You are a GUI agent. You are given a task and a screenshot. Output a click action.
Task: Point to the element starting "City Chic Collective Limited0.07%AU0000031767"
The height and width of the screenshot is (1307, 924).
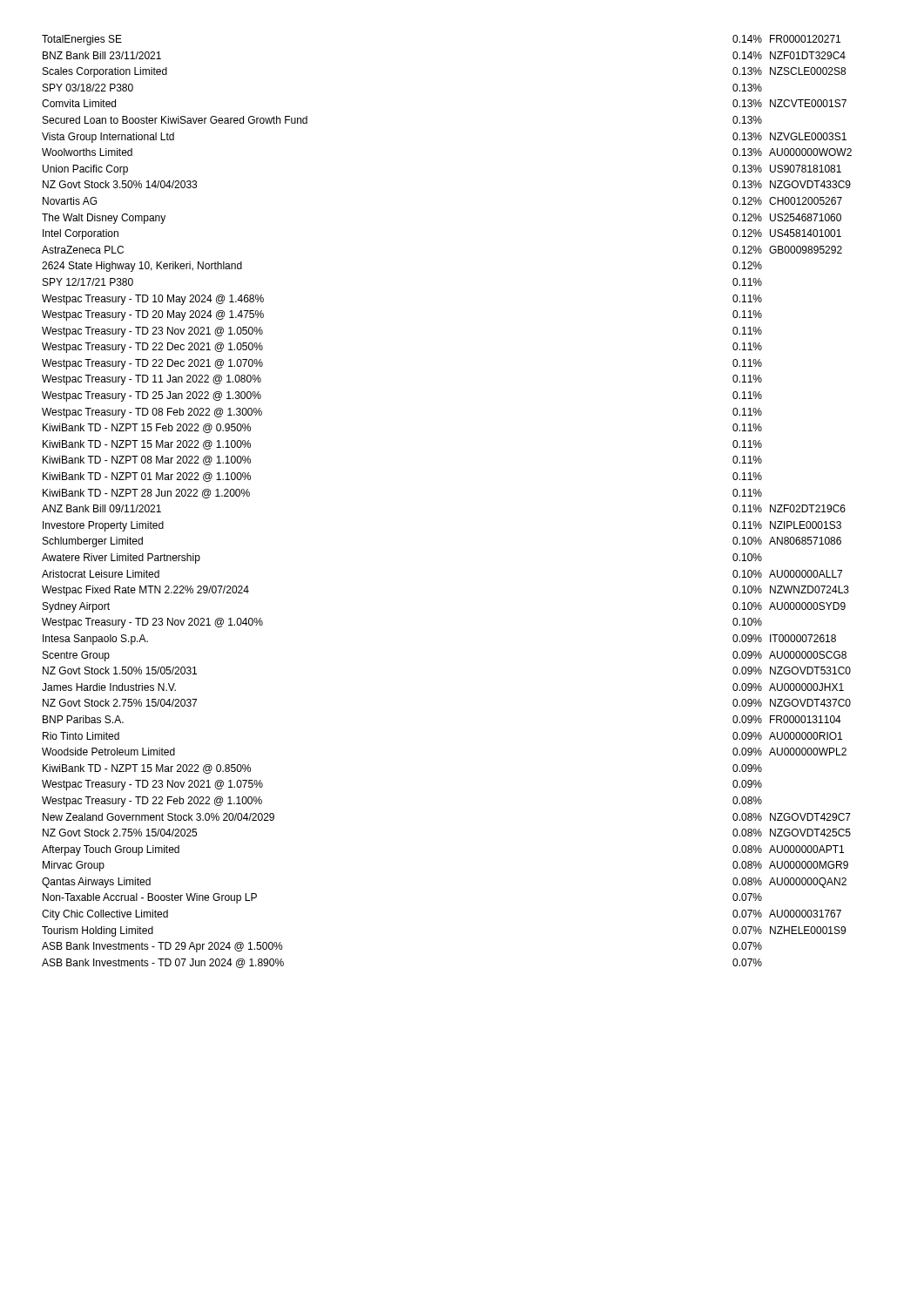point(103,914)
